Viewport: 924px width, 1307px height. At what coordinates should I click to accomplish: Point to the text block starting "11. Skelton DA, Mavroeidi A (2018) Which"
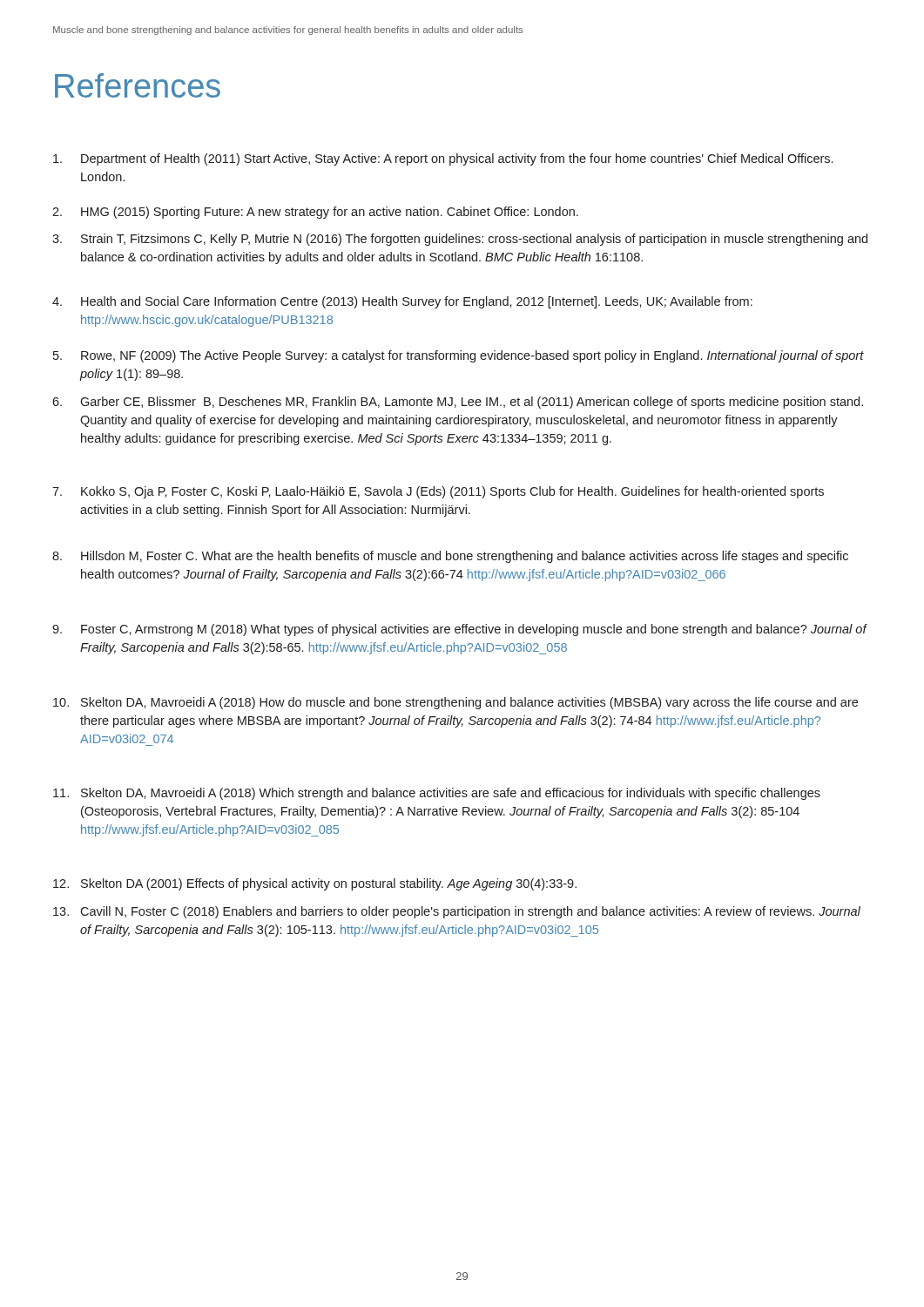click(462, 812)
